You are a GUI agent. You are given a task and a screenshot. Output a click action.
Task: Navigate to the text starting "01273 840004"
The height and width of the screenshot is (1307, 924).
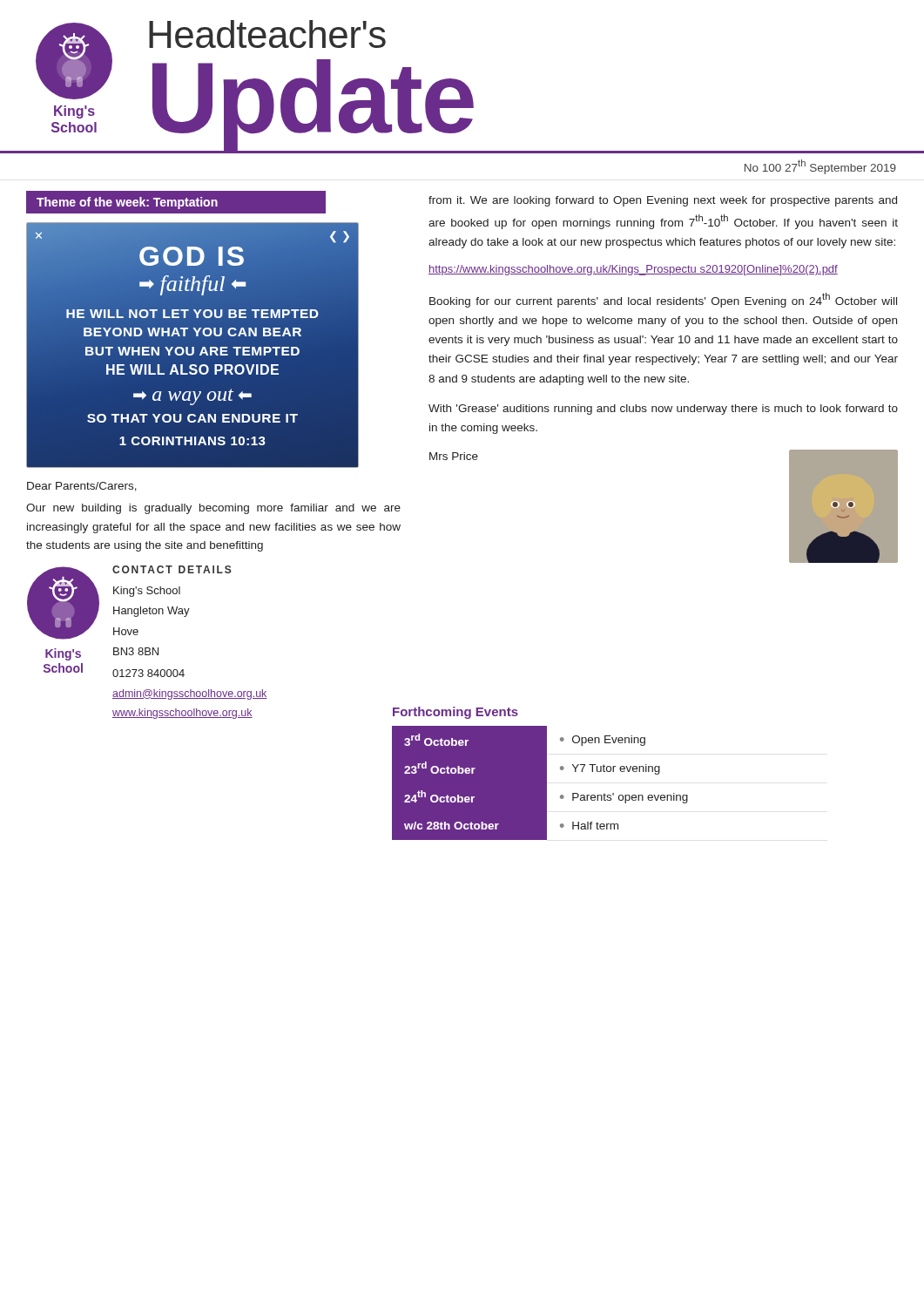click(149, 673)
